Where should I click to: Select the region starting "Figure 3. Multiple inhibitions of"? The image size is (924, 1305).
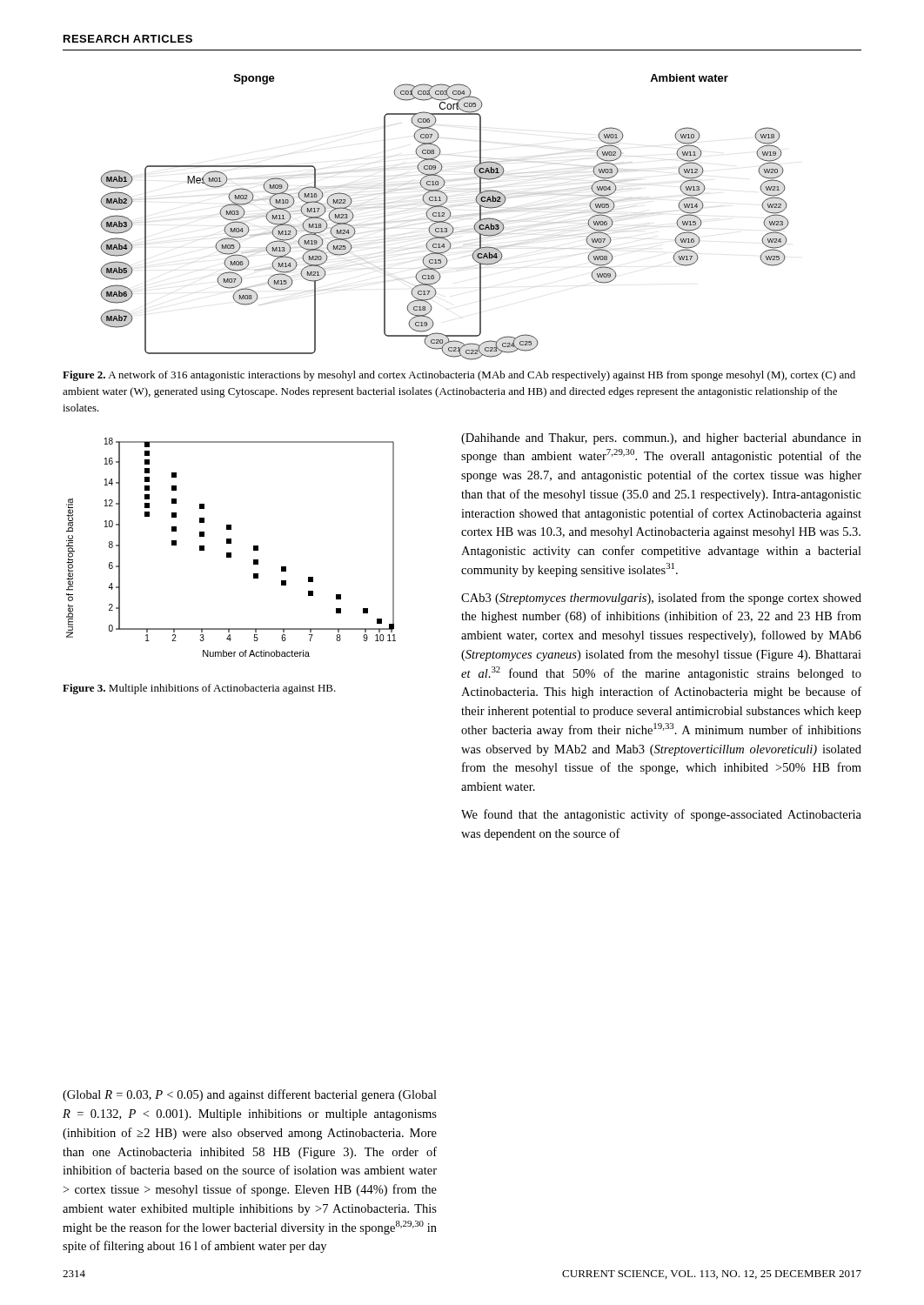[x=199, y=687]
